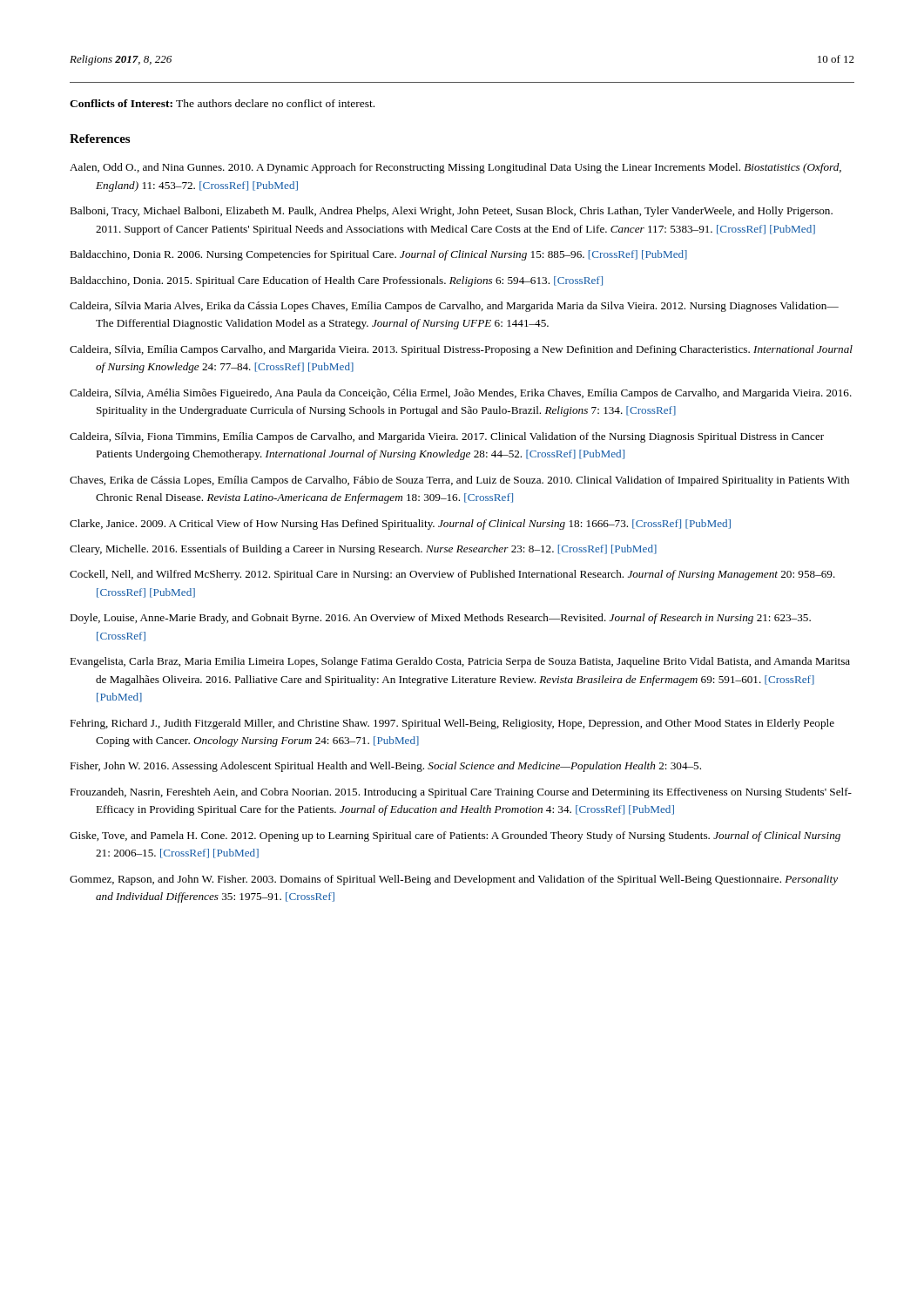Click the passage that begins "Aalen, Odd O., and Nina Gunnes. 2010. A"
The height and width of the screenshot is (1307, 924).
(456, 176)
